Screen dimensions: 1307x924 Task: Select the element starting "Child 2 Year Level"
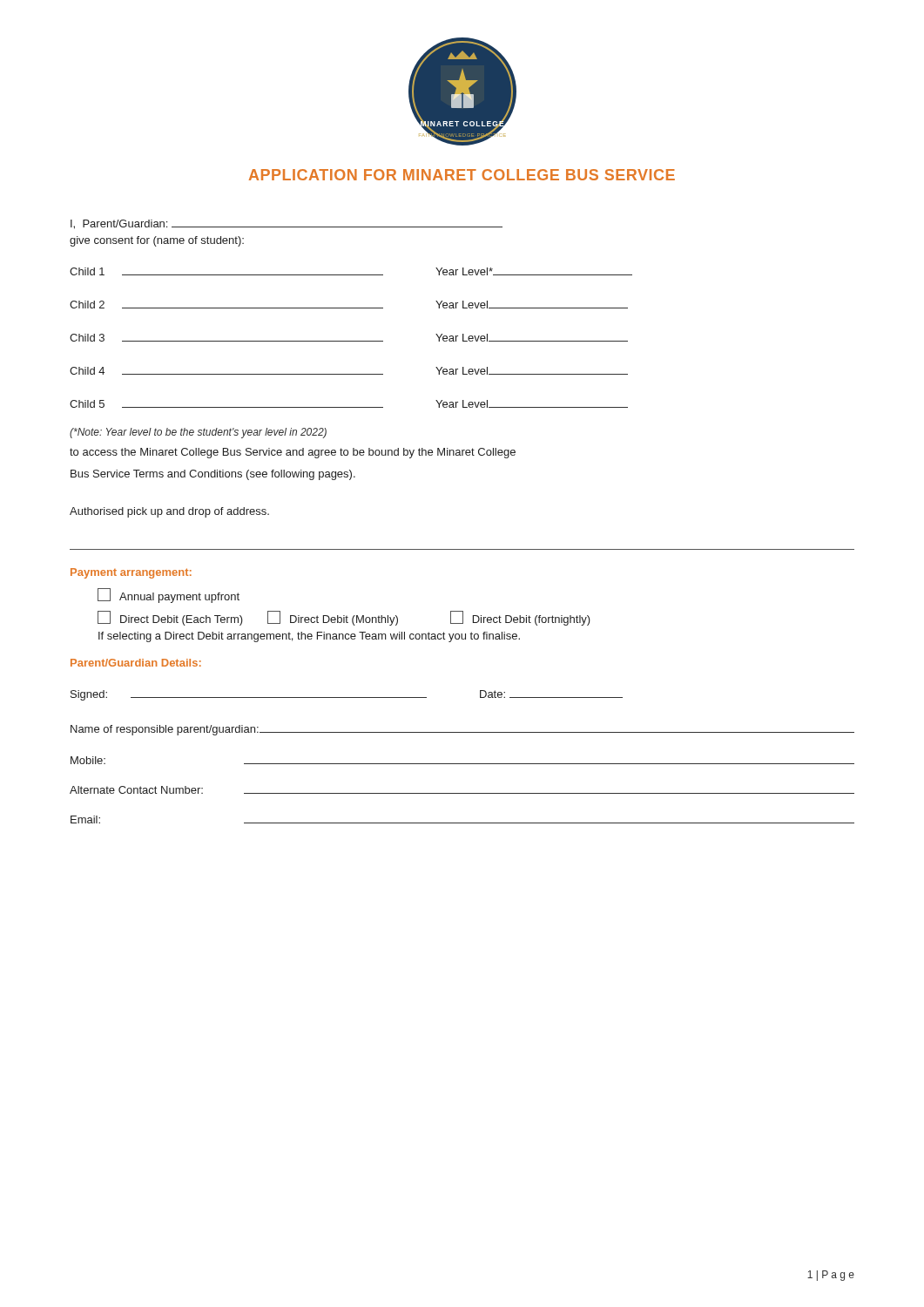pos(349,302)
